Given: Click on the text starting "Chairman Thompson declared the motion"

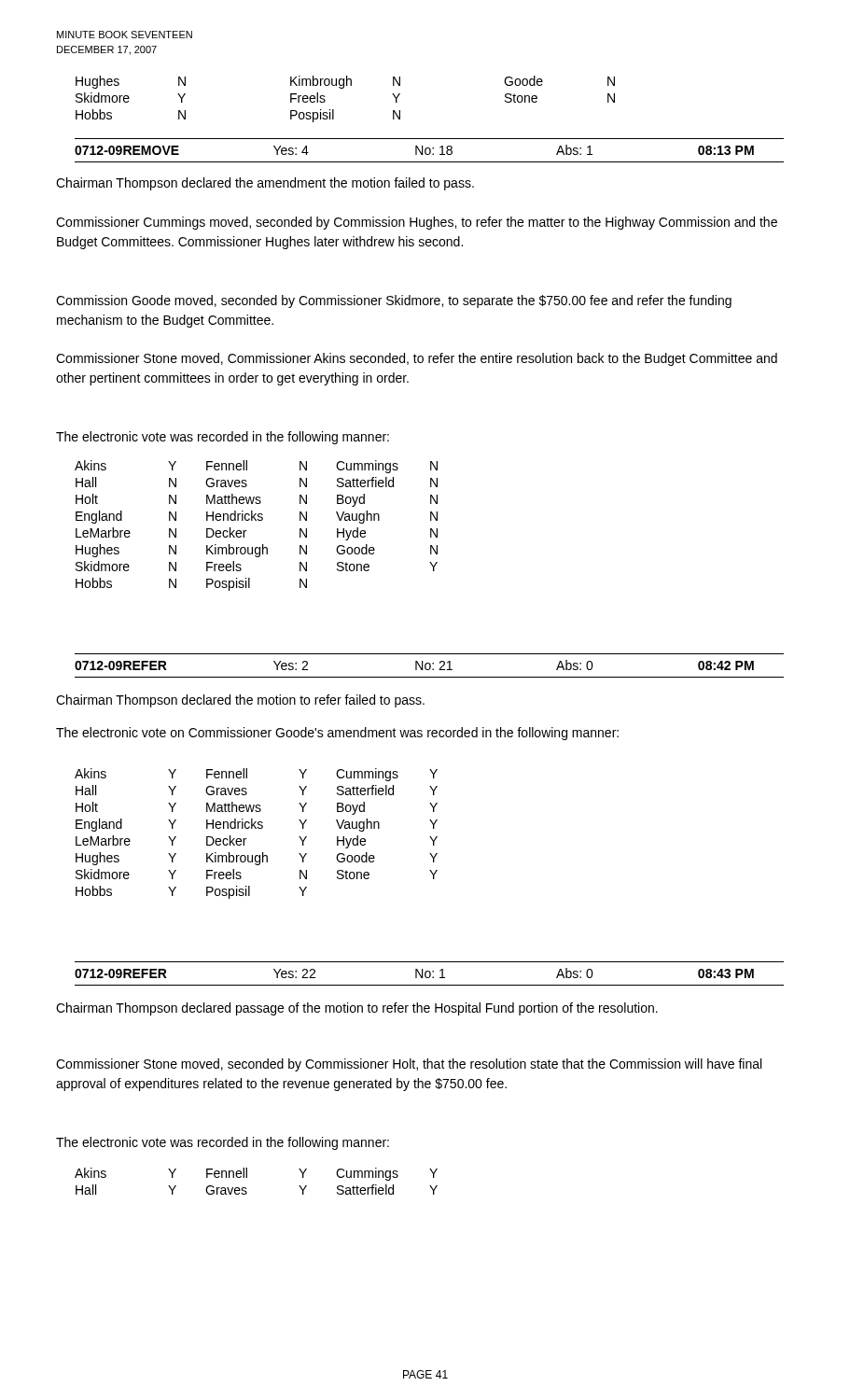Looking at the screenshot, I should 241,700.
